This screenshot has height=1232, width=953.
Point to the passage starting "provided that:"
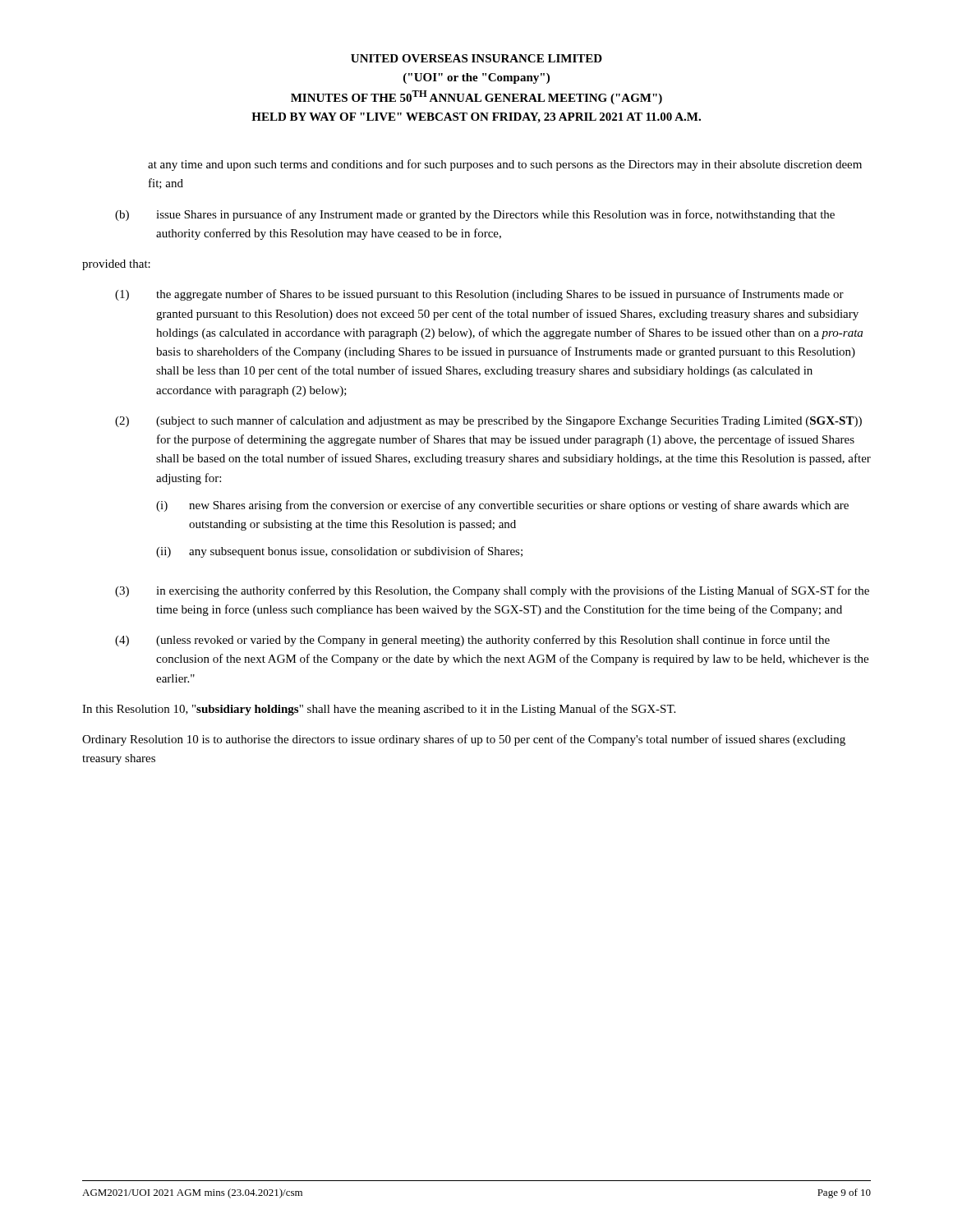click(117, 264)
